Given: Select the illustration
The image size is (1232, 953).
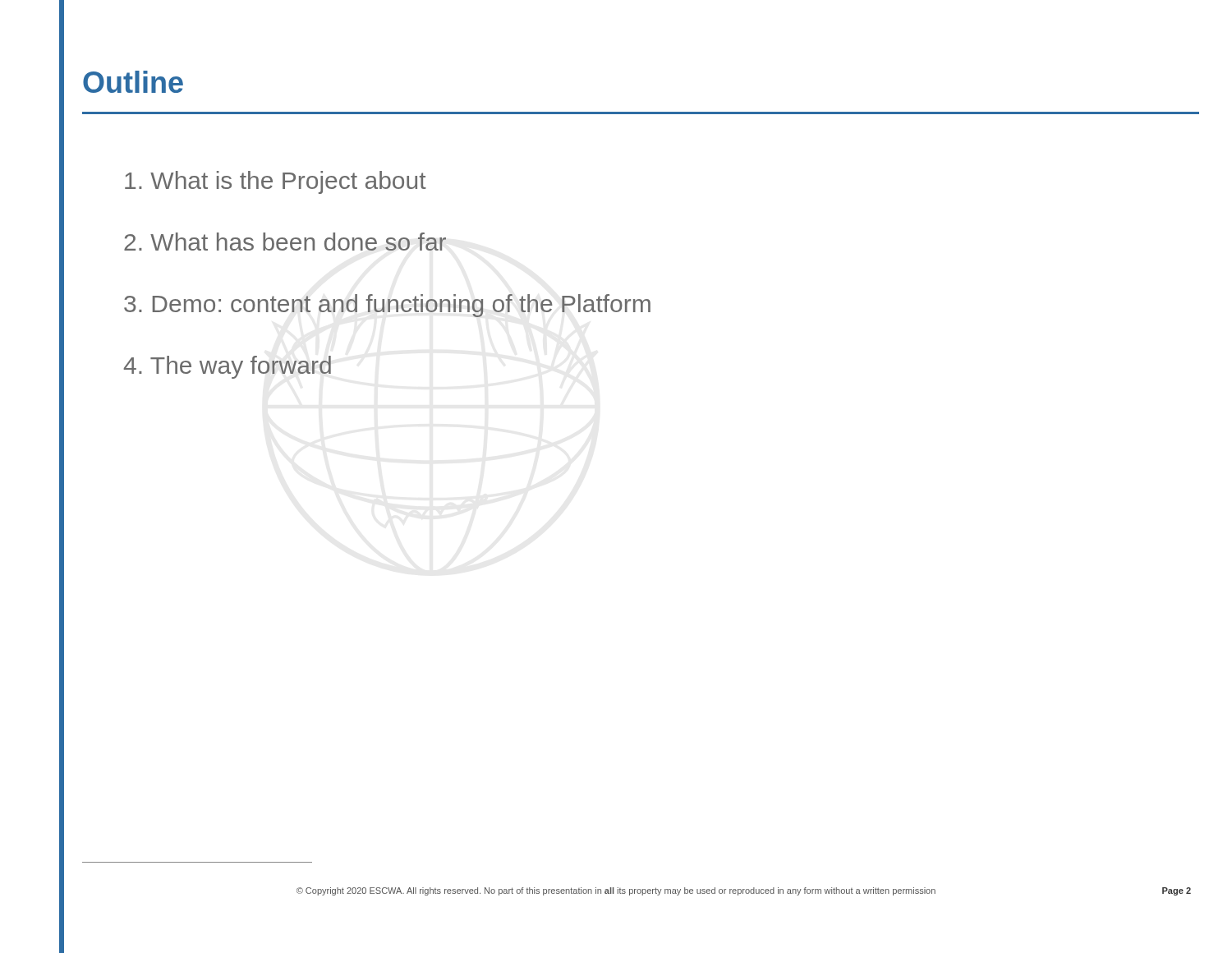Looking at the screenshot, I should coord(431,407).
